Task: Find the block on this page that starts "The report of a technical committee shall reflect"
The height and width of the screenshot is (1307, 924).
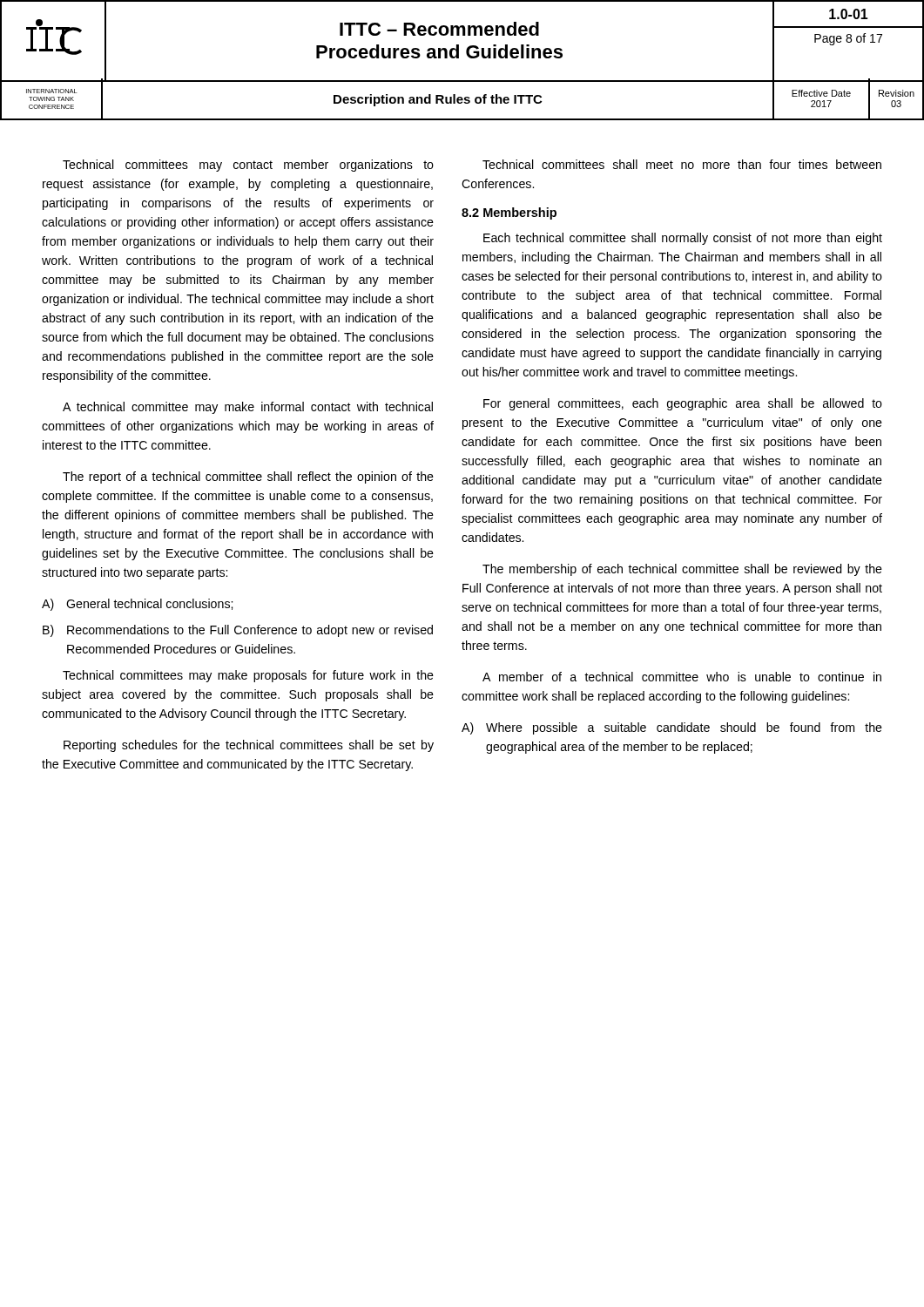Action: pyautogui.click(x=238, y=524)
